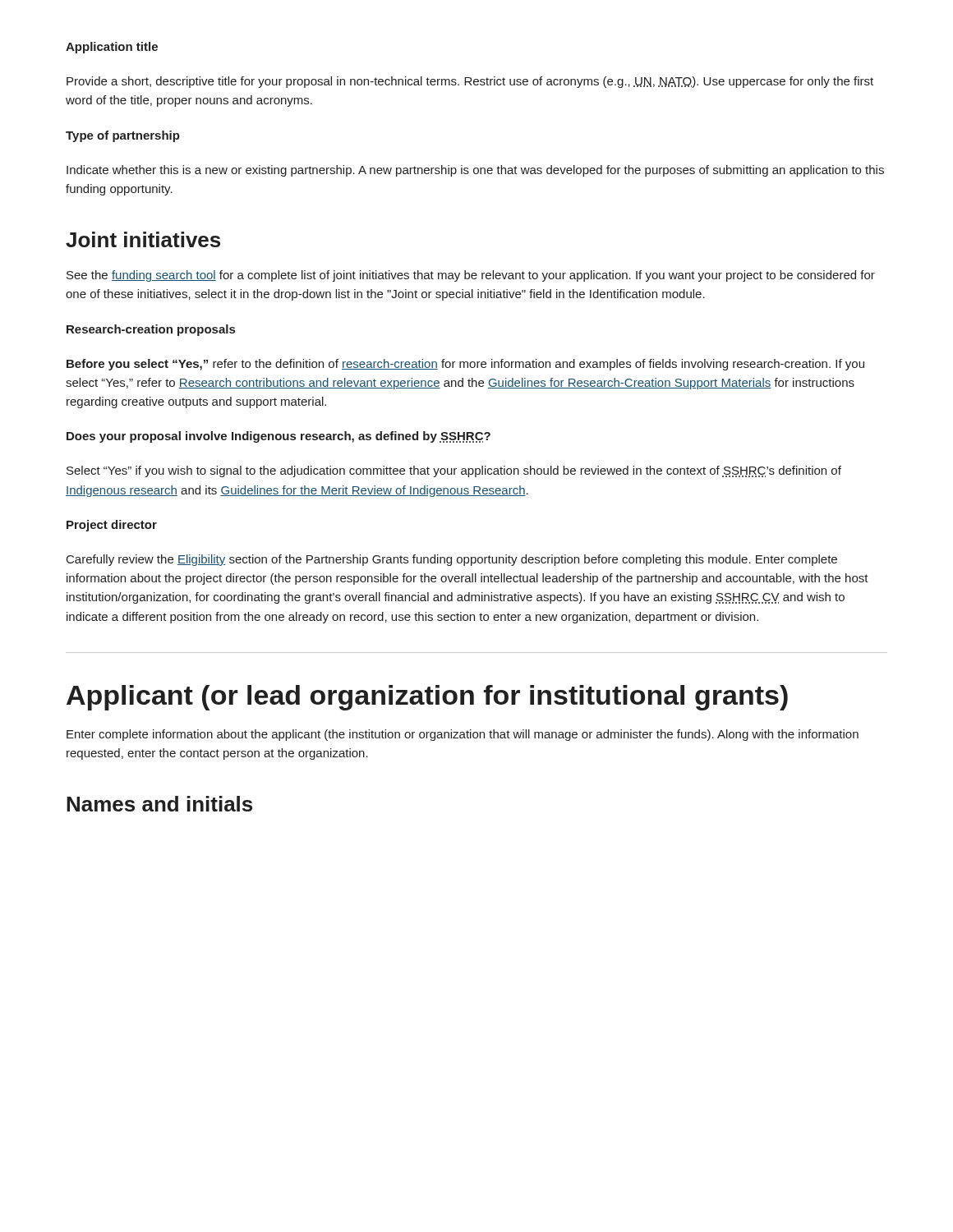Viewport: 953px width, 1232px height.
Task: Click on the section header containing "Research-creation proposals"
Action: click(x=151, y=330)
